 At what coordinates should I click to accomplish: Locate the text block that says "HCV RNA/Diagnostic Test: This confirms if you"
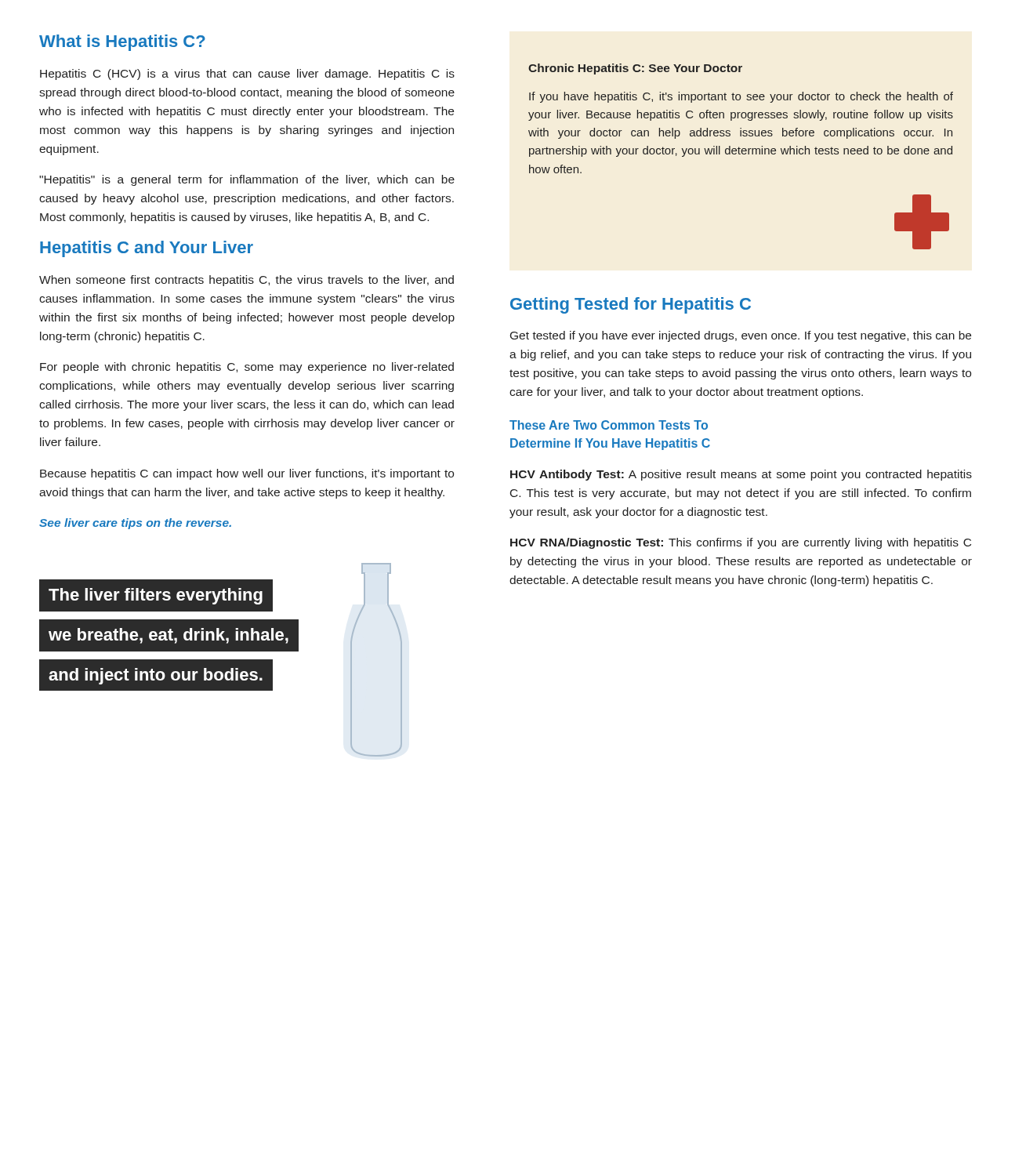click(741, 561)
